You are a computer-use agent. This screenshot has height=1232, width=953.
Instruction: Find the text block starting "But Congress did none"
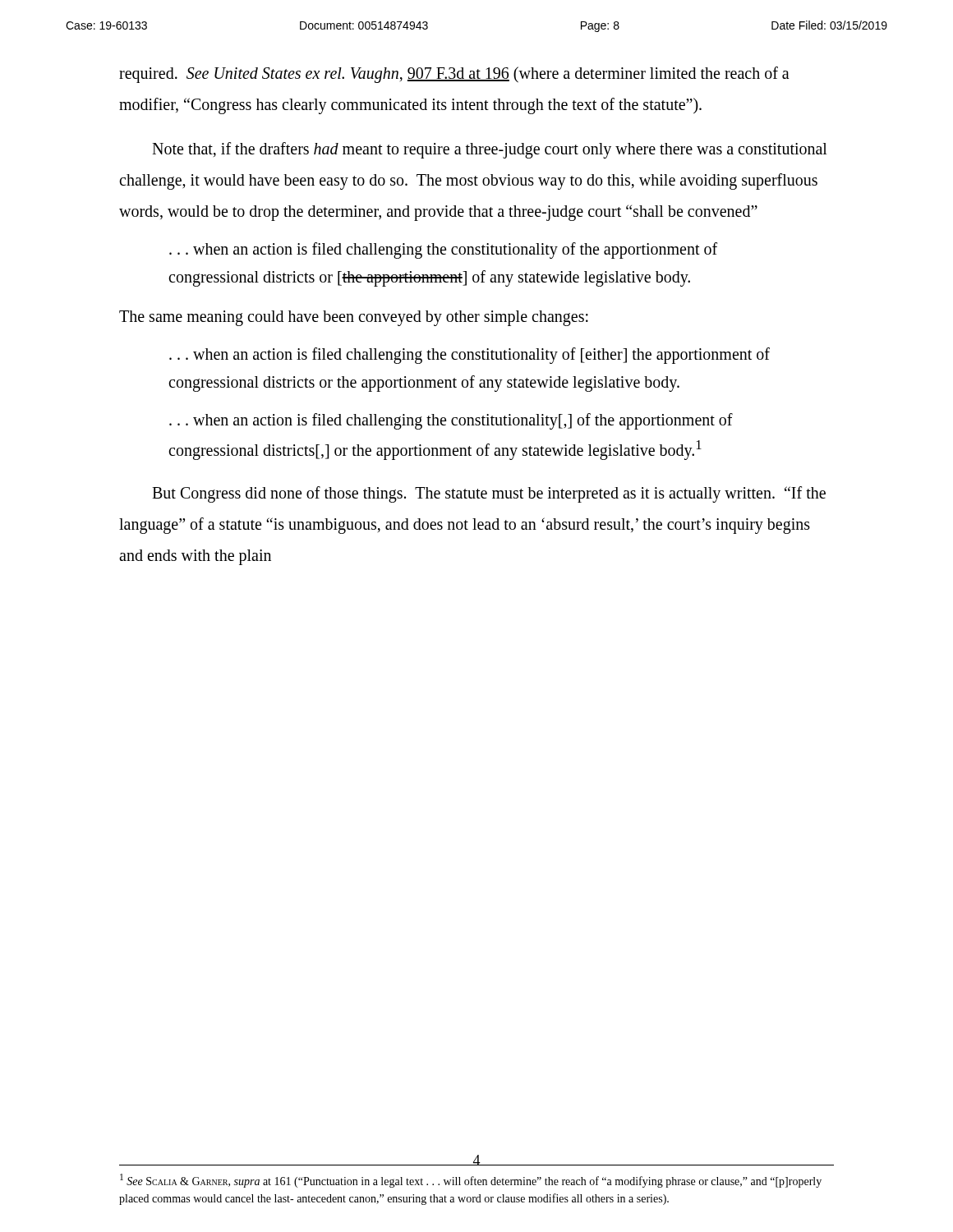point(473,524)
